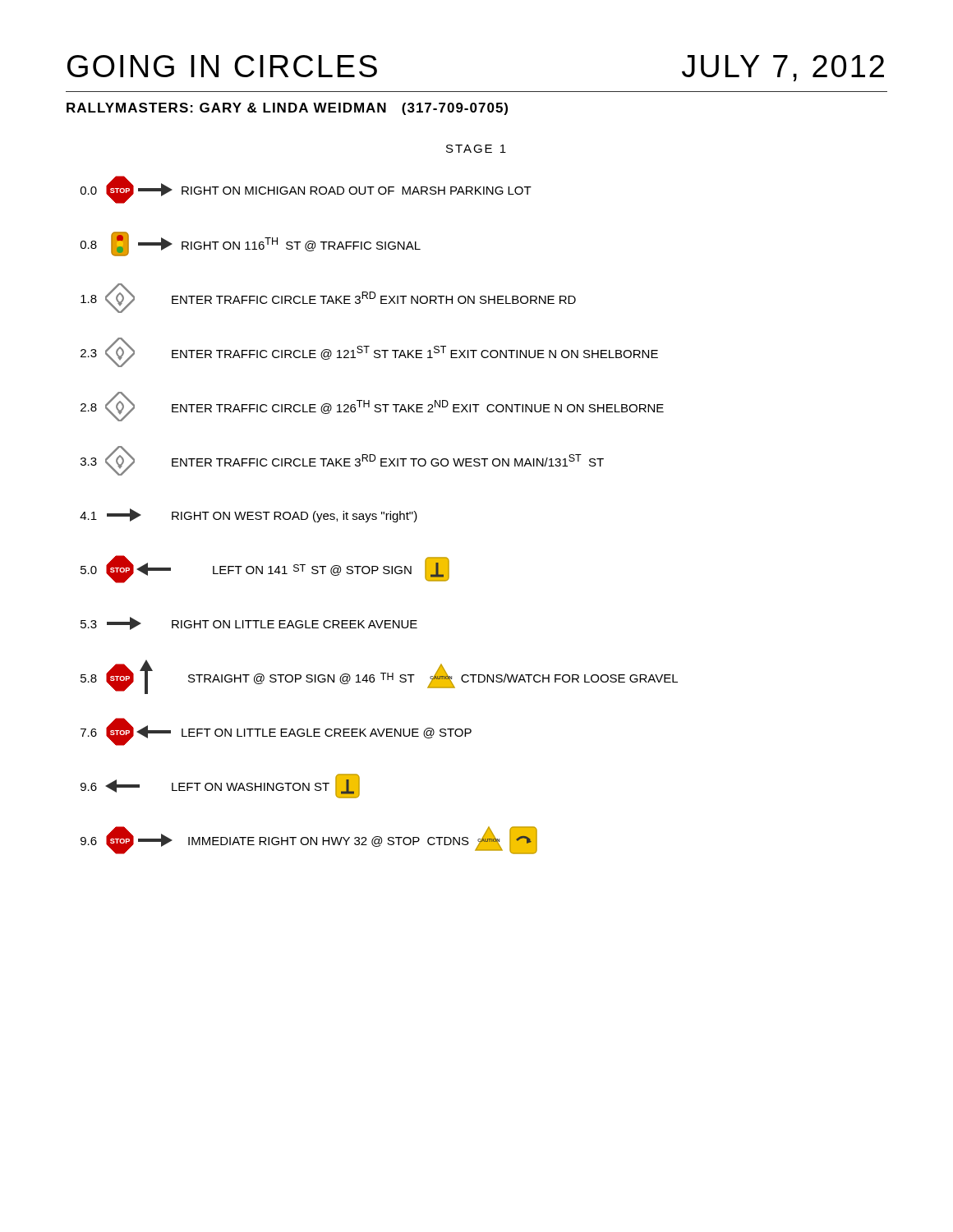Select the title containing "JULY 7, 2012"
The width and height of the screenshot is (953, 1232).
coord(784,67)
